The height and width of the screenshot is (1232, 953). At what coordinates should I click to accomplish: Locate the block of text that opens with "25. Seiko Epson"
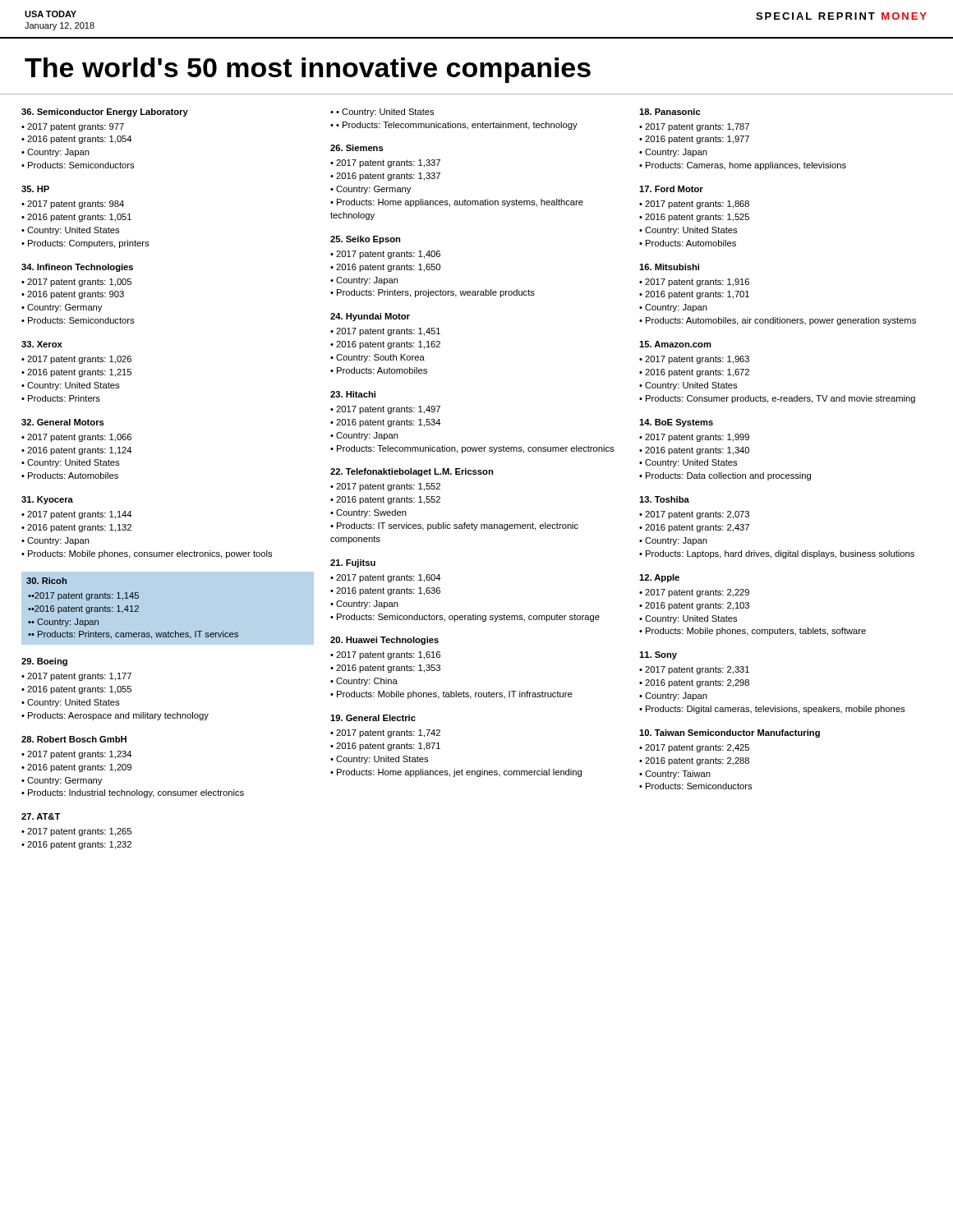click(x=365, y=240)
